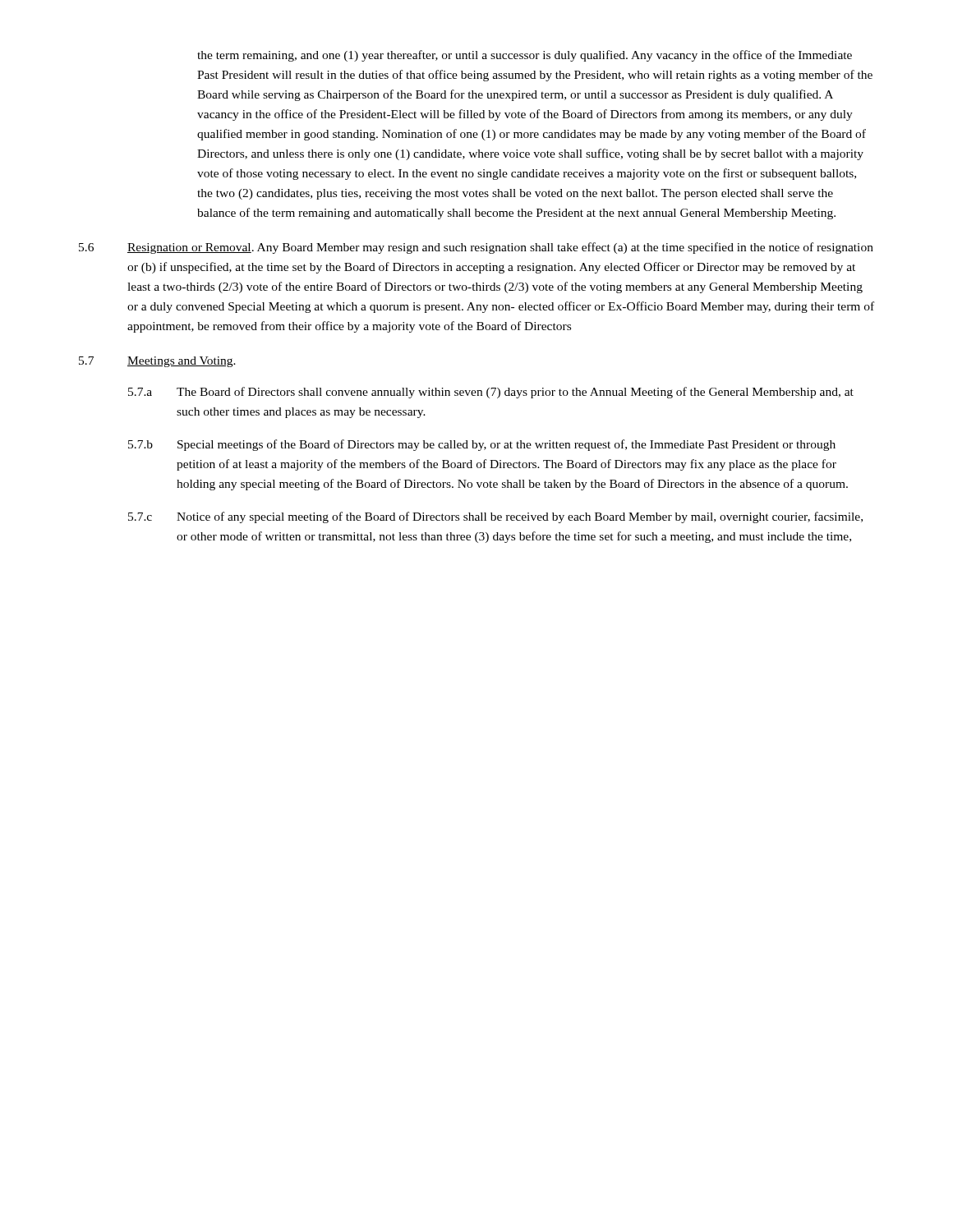Click the passage that begins "7.c Notice of any"
The image size is (953, 1232).
(x=501, y=527)
